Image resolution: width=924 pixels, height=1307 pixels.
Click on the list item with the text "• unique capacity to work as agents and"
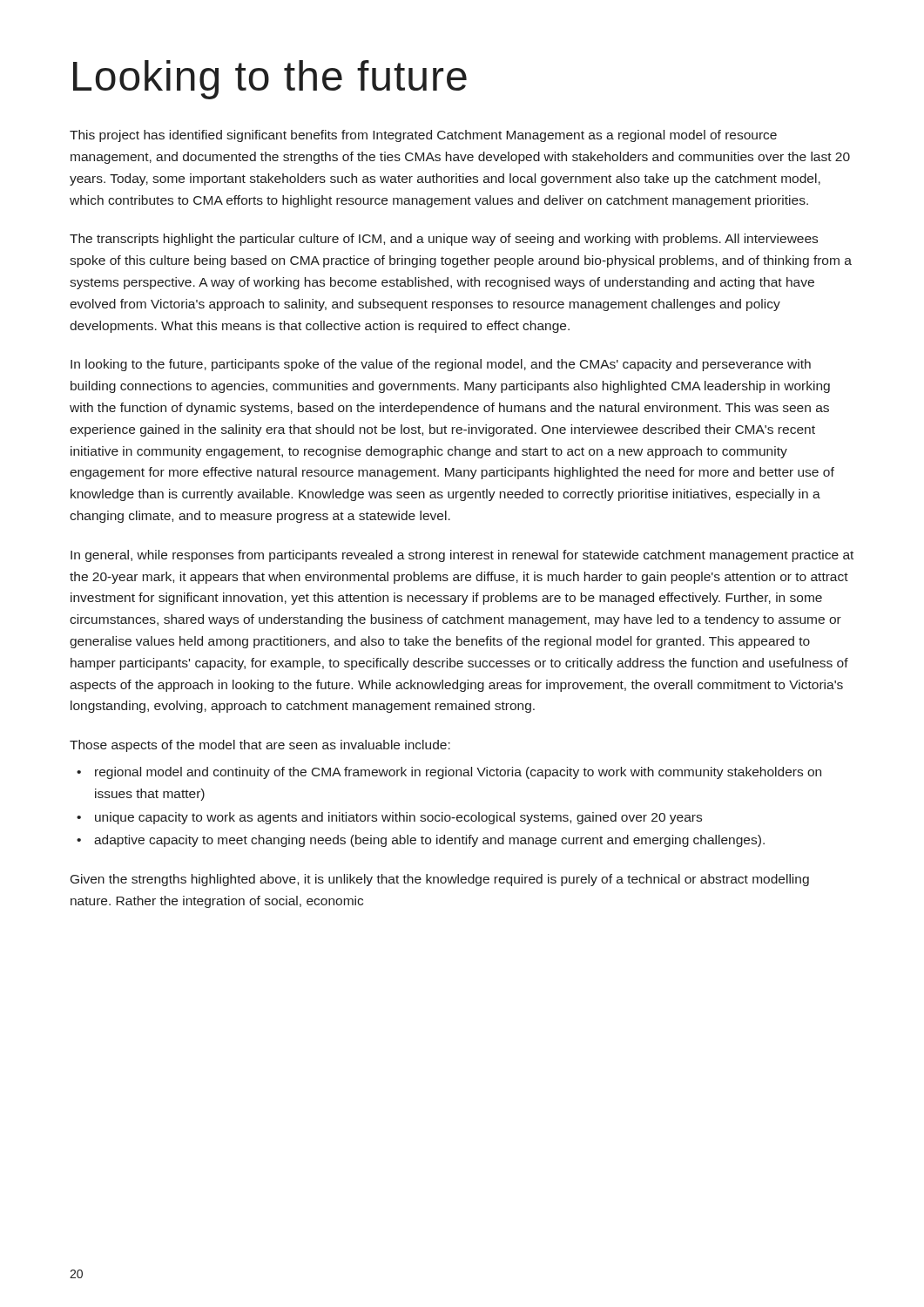coord(390,817)
